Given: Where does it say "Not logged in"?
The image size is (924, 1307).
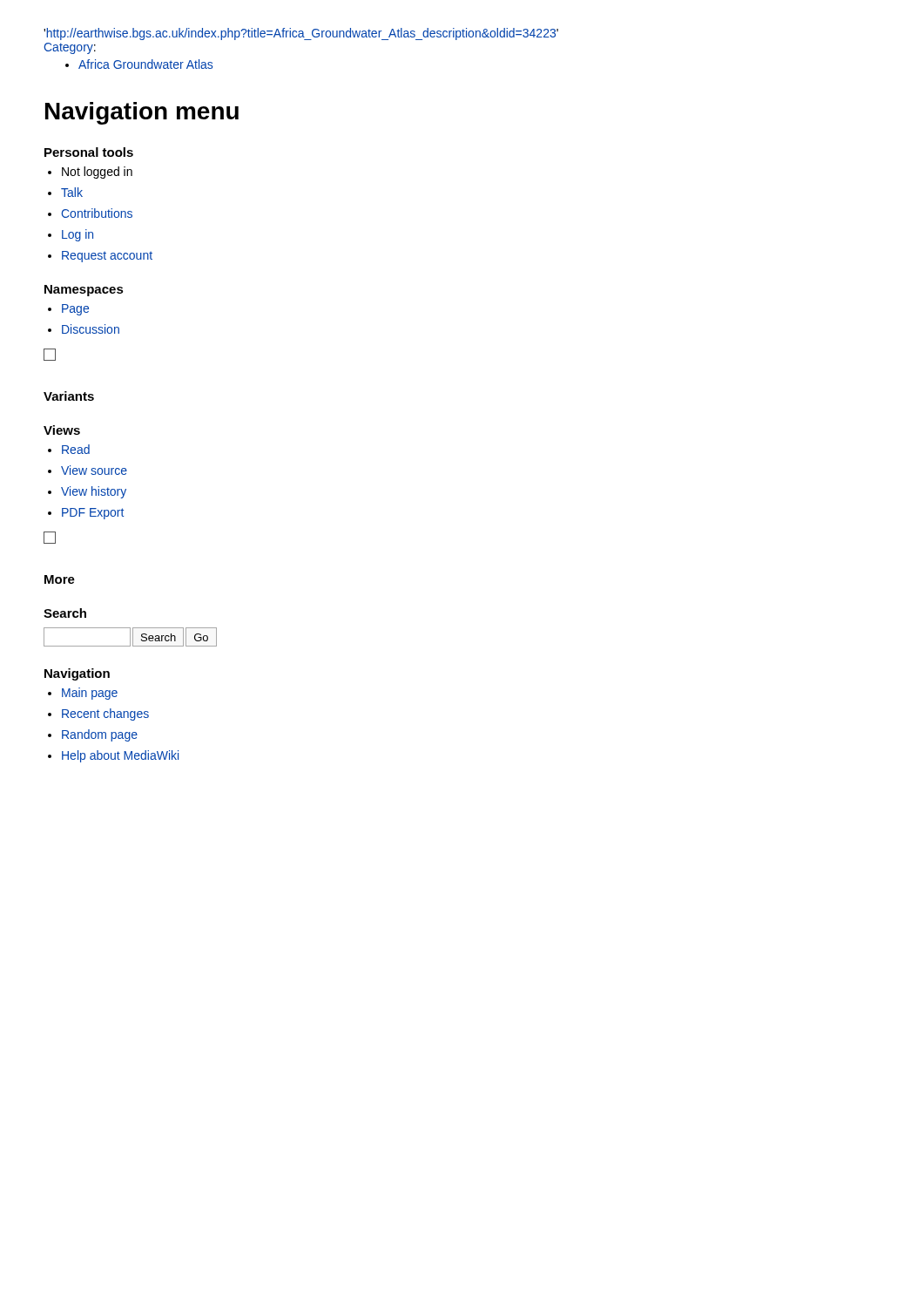Looking at the screenshot, I should click(x=97, y=173).
